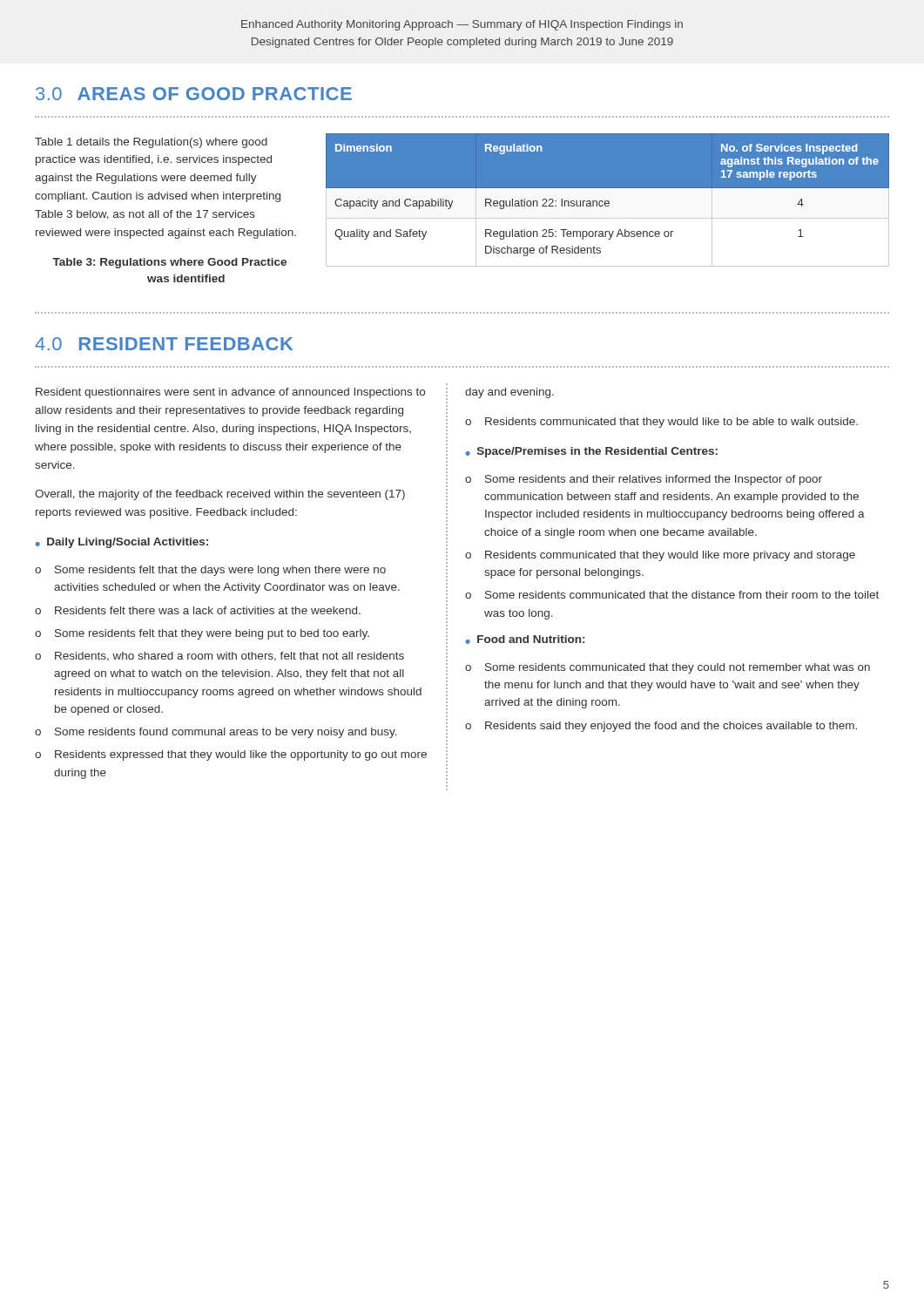Navigate to the element starting "o Residents said they enjoyed the food"
Image resolution: width=924 pixels, height=1307 pixels.
point(677,725)
